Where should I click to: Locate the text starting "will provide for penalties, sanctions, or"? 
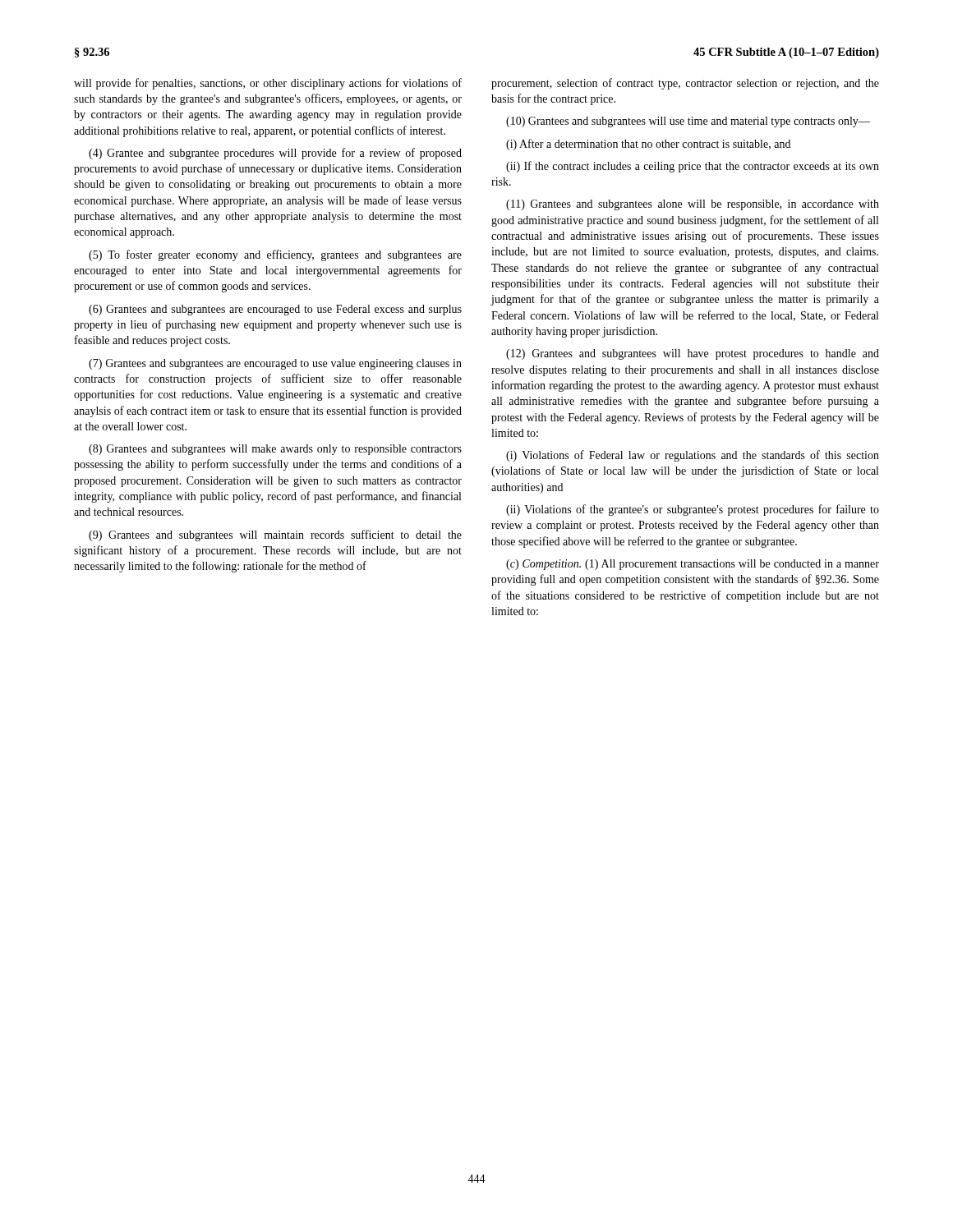[x=268, y=325]
